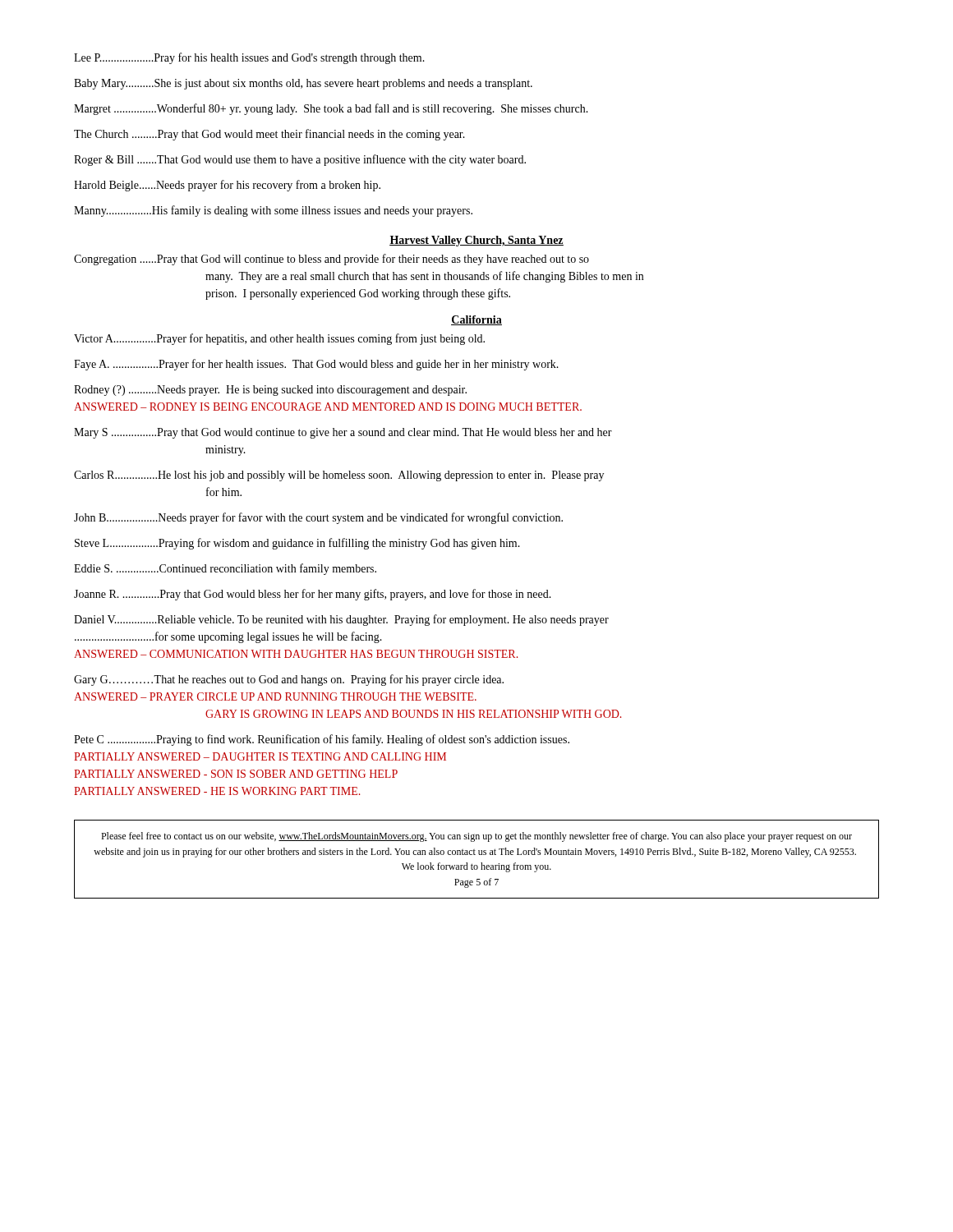Locate the list item that says "Mary S ................Pray that God would continue"
Screen dimensions: 1232x953
point(343,441)
